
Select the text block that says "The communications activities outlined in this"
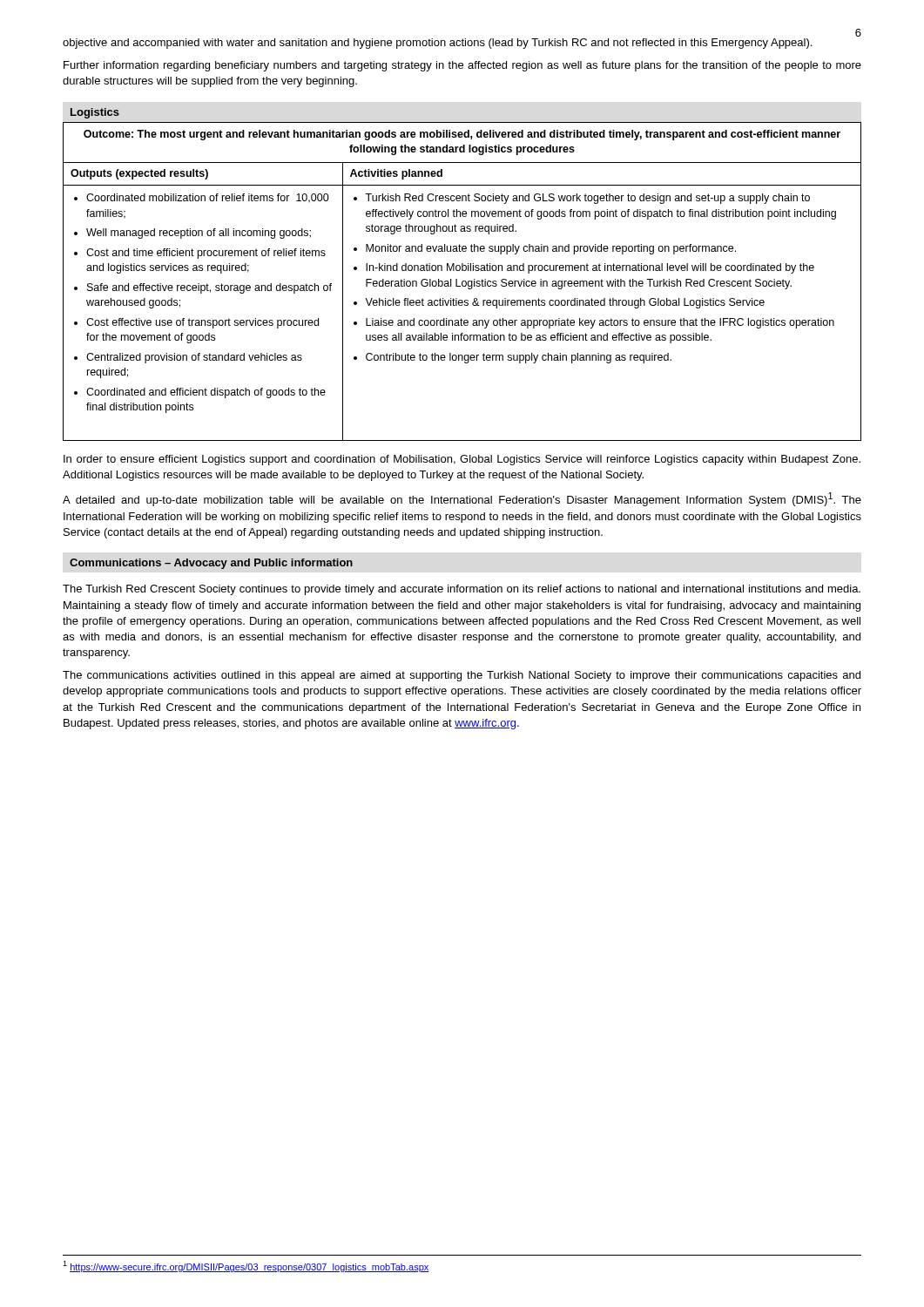point(462,699)
